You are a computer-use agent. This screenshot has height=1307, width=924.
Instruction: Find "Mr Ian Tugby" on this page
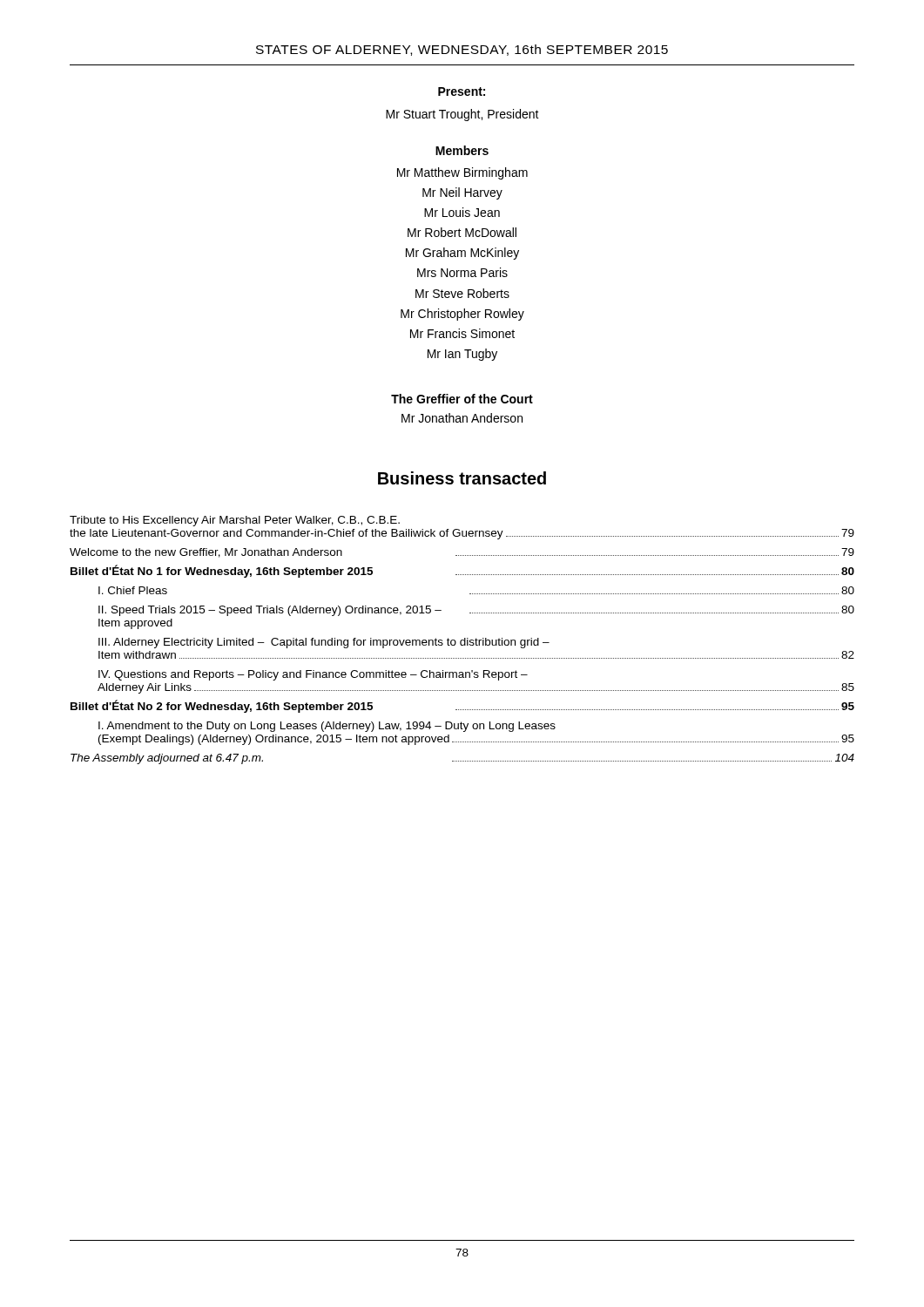point(462,354)
